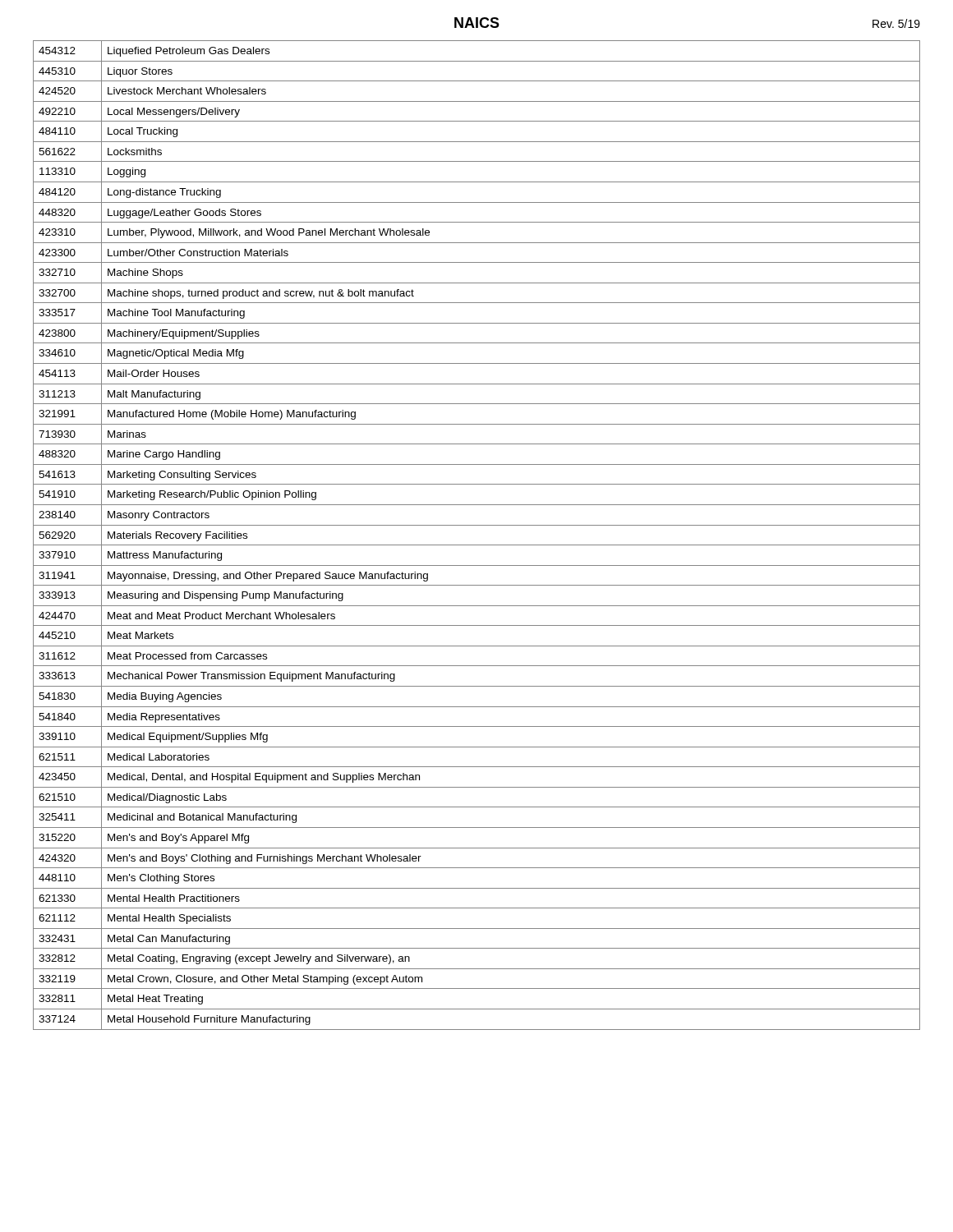Locate a table
The width and height of the screenshot is (953, 1232).
(x=476, y=535)
